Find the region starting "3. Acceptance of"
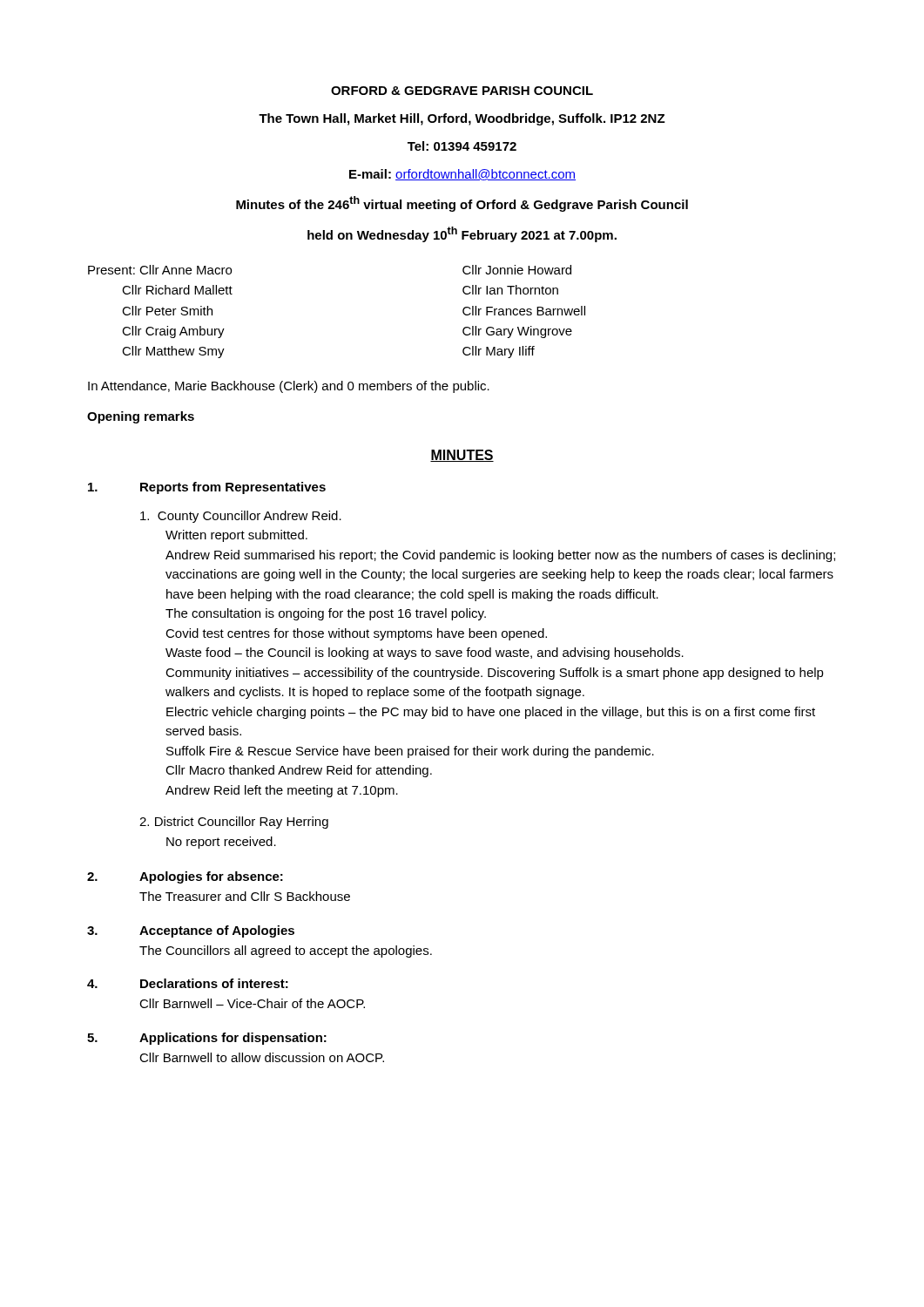Image resolution: width=924 pixels, height=1307 pixels. point(191,931)
